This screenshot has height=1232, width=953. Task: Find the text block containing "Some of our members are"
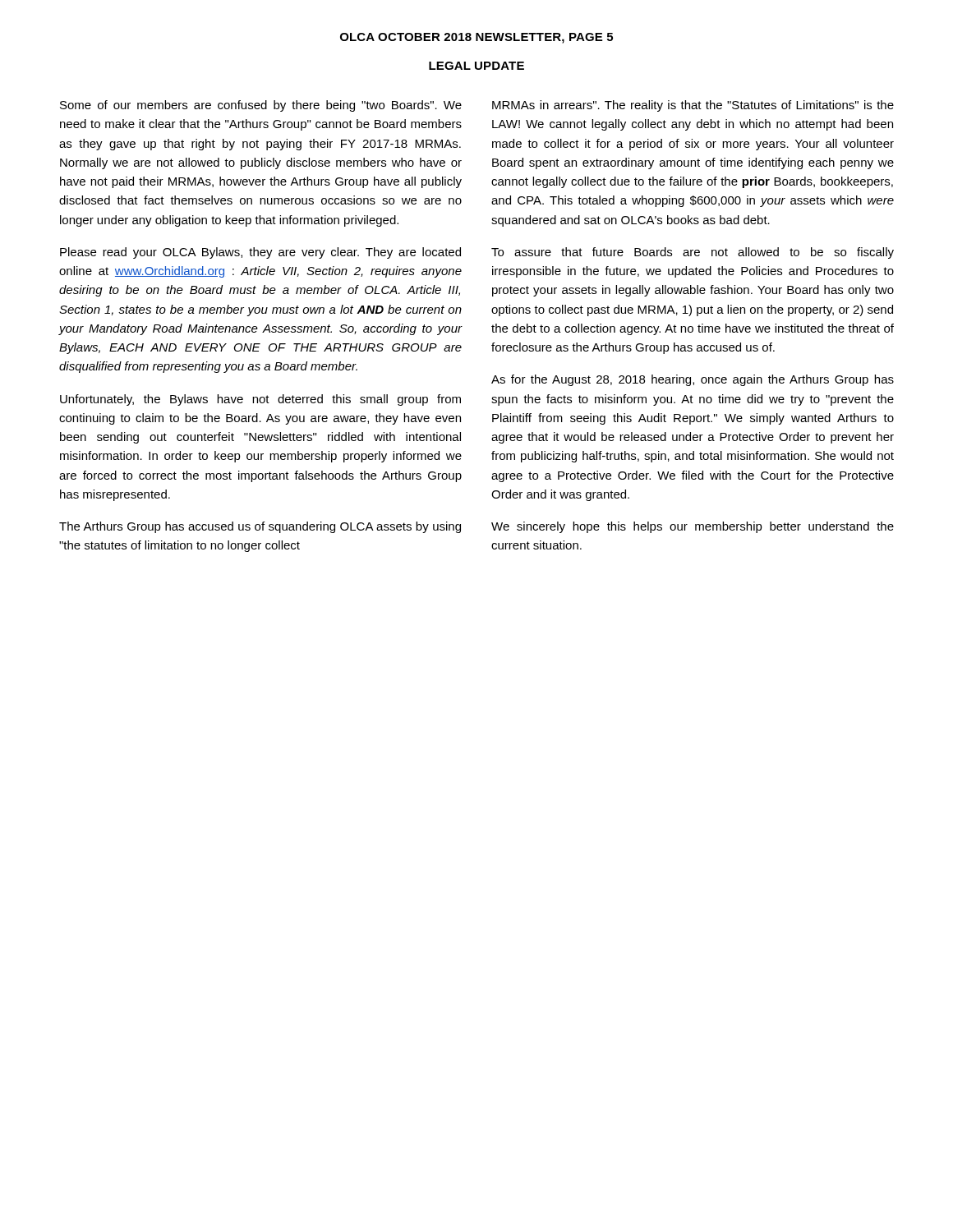(x=260, y=162)
